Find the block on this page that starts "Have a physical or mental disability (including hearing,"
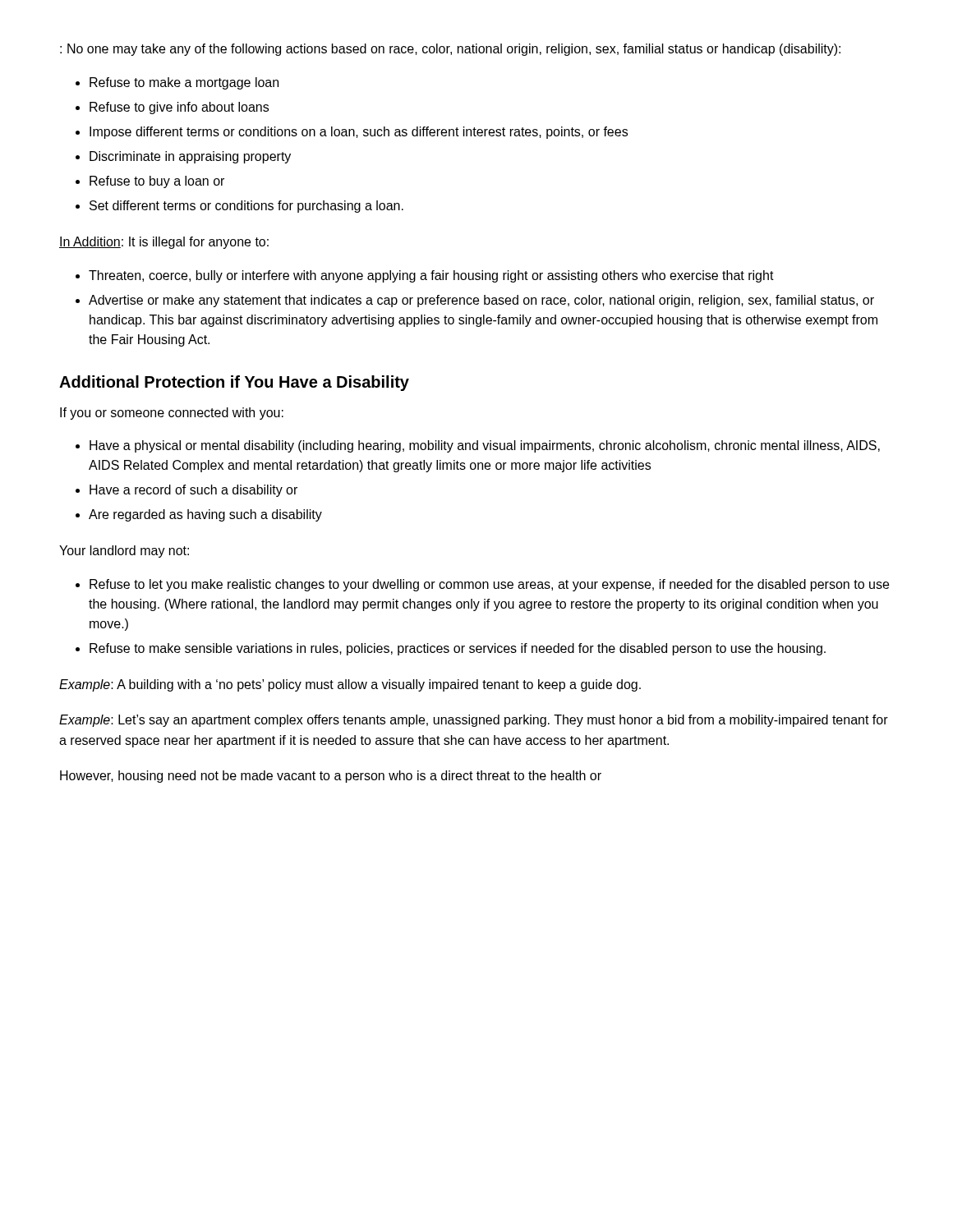 pyautogui.click(x=491, y=456)
